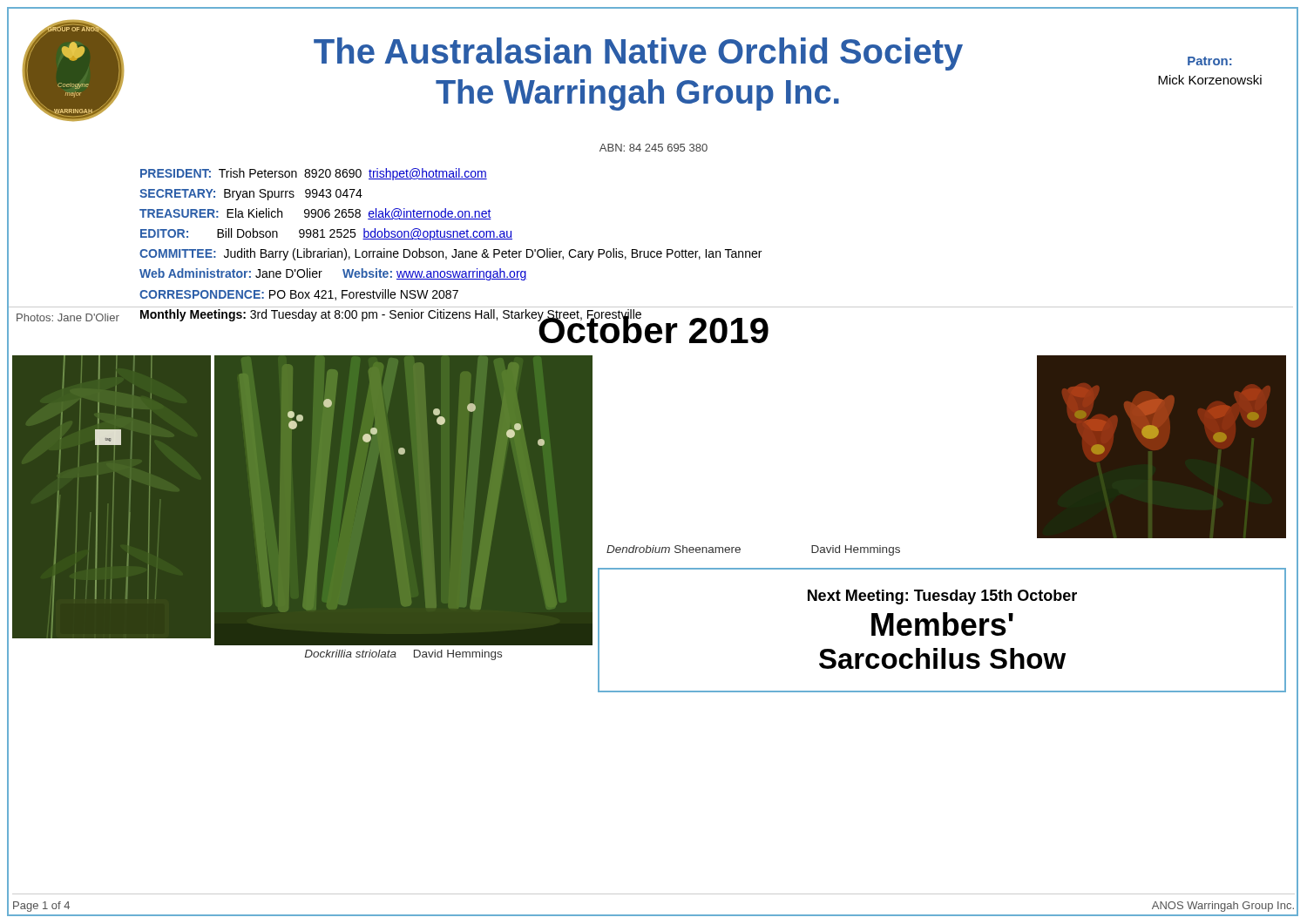Image resolution: width=1307 pixels, height=924 pixels.
Task: Find the block starting "Photos: Jane D'Olier"
Action: pos(67,317)
